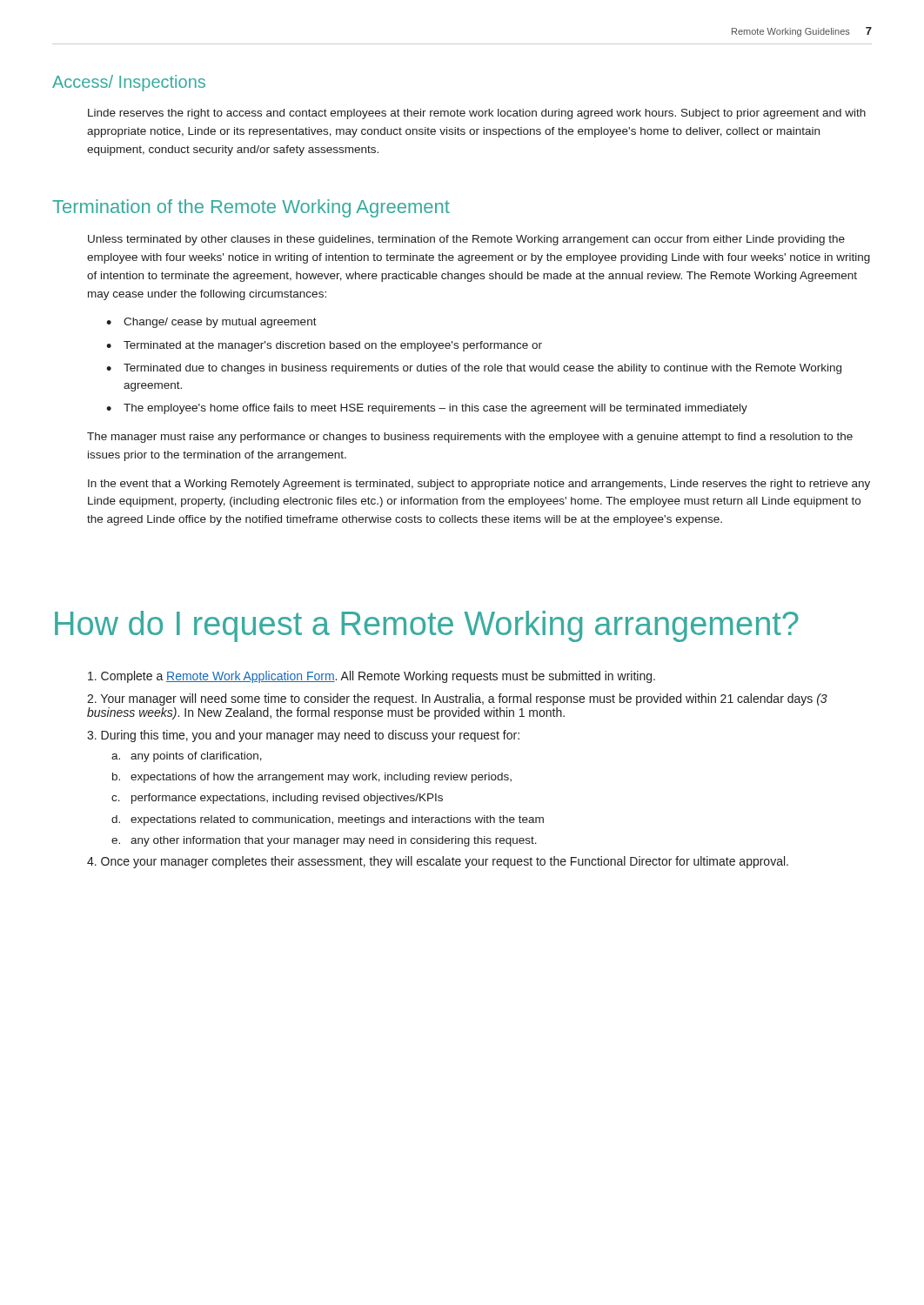
Task: Select the block starting "The manager must raise any performance or changes"
Action: 470,445
